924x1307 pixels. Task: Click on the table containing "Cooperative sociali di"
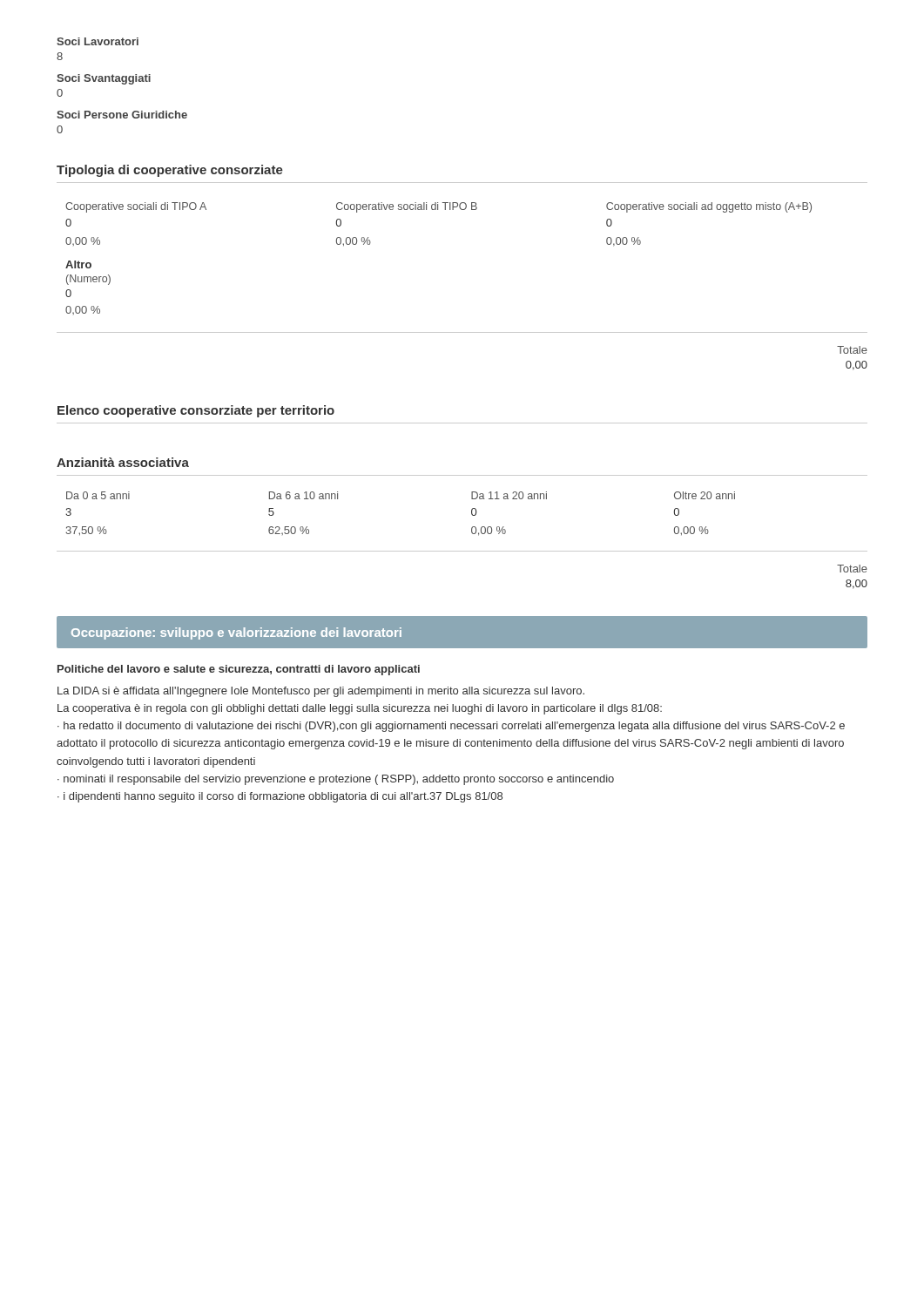point(462,258)
